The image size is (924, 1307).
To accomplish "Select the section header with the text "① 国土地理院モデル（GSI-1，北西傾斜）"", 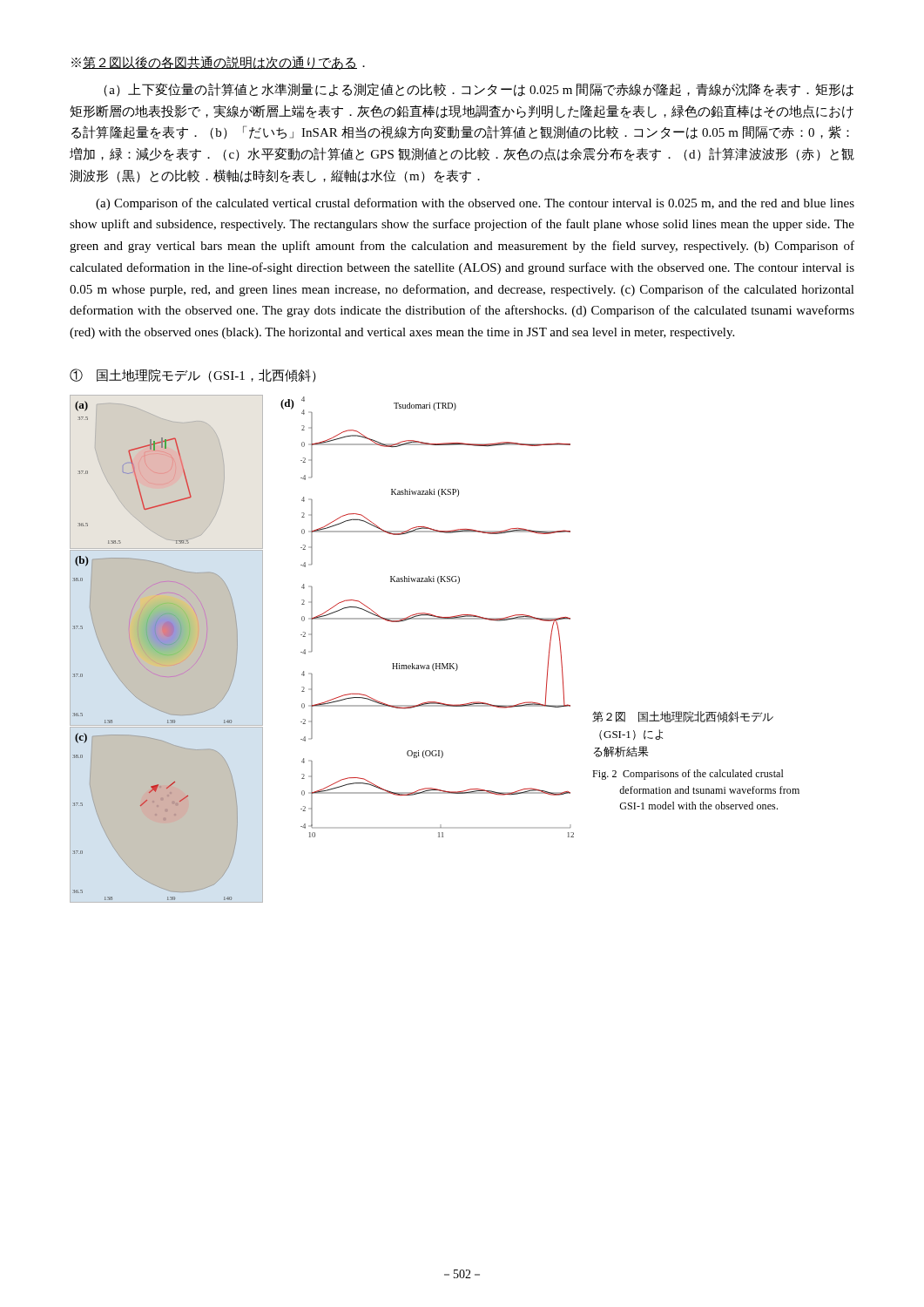I will coord(197,375).
